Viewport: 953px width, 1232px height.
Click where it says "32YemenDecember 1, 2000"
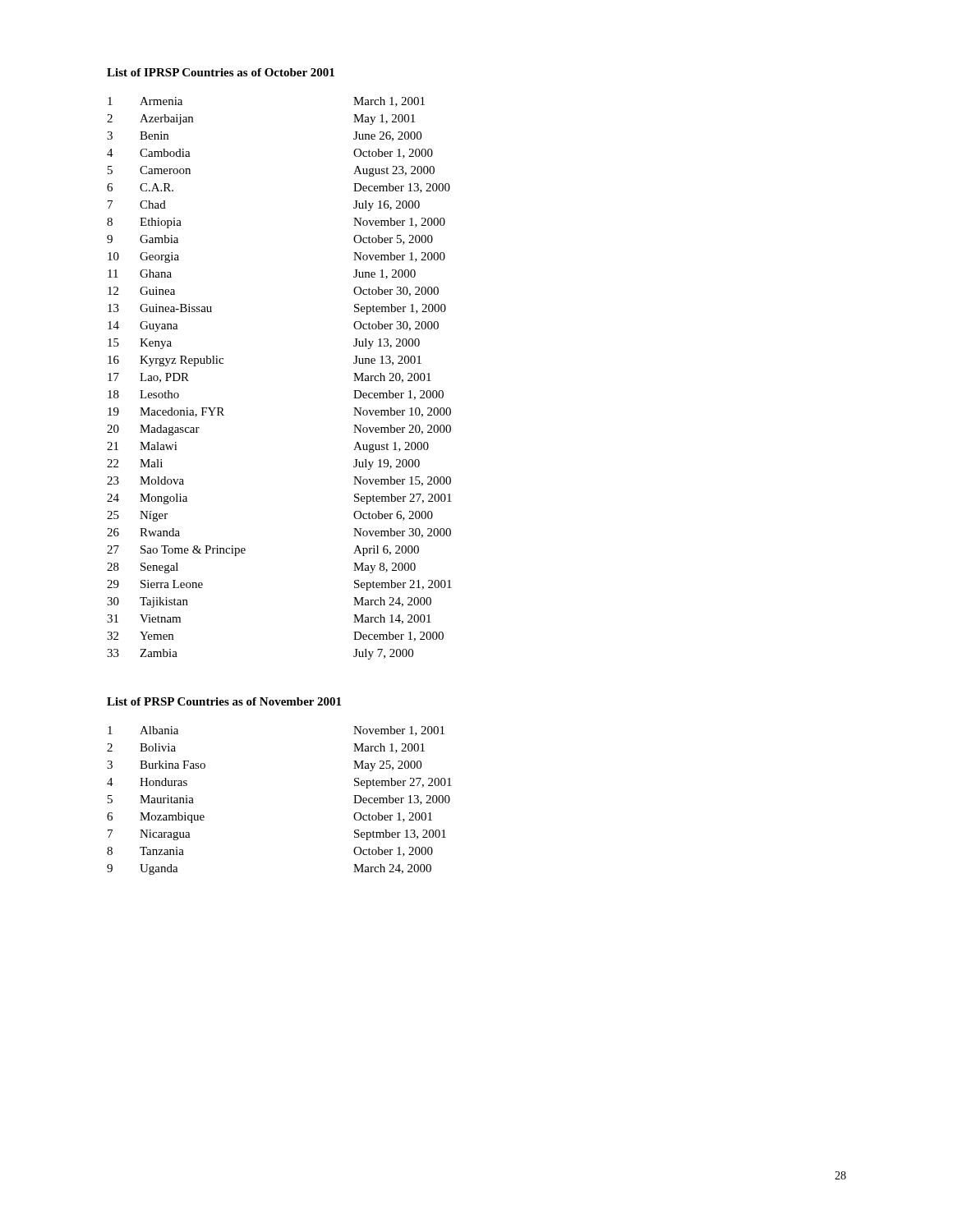click(x=151, y=637)
